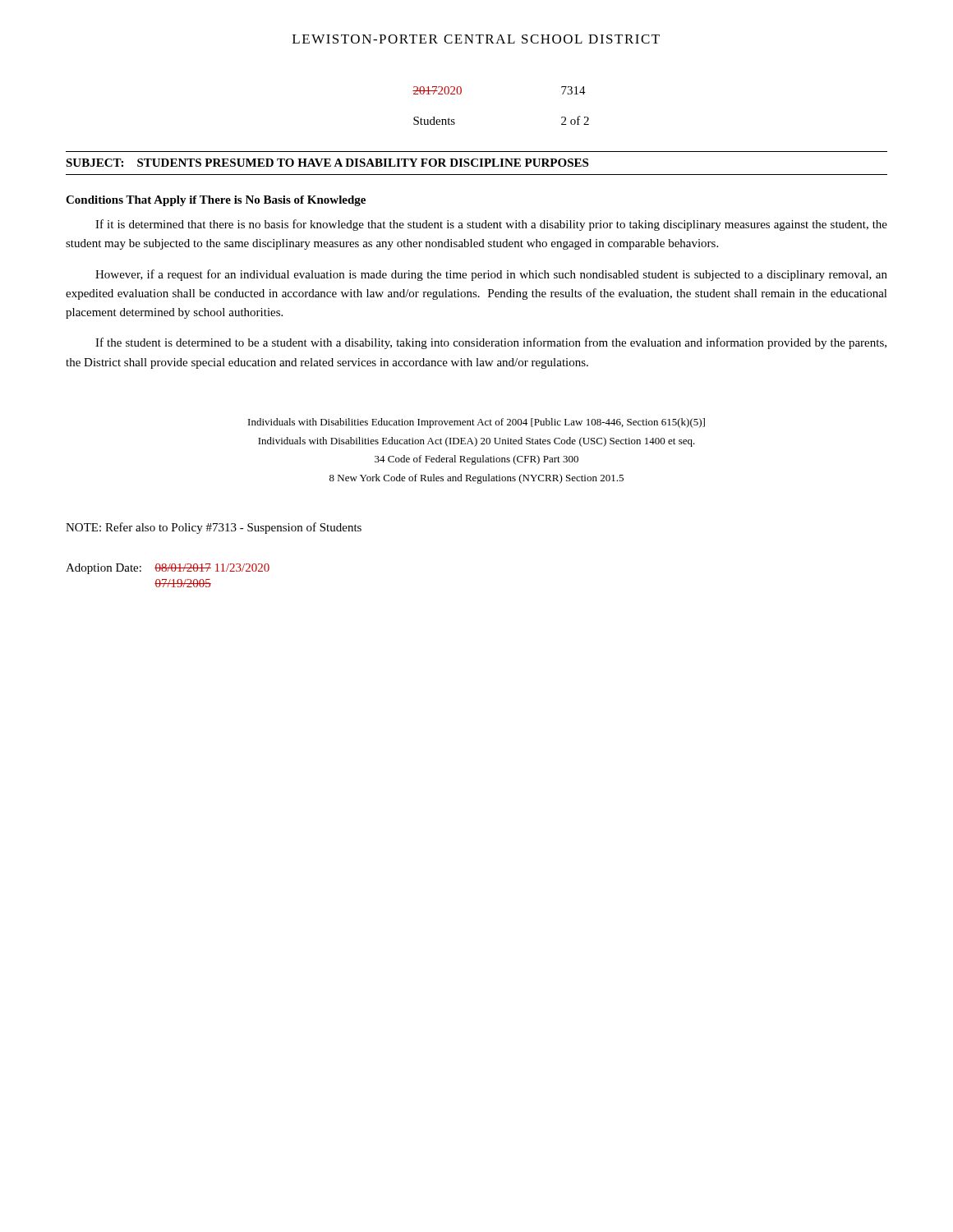The image size is (953, 1232).
Task: Click the passage that begins "However, if a"
Action: click(x=476, y=294)
